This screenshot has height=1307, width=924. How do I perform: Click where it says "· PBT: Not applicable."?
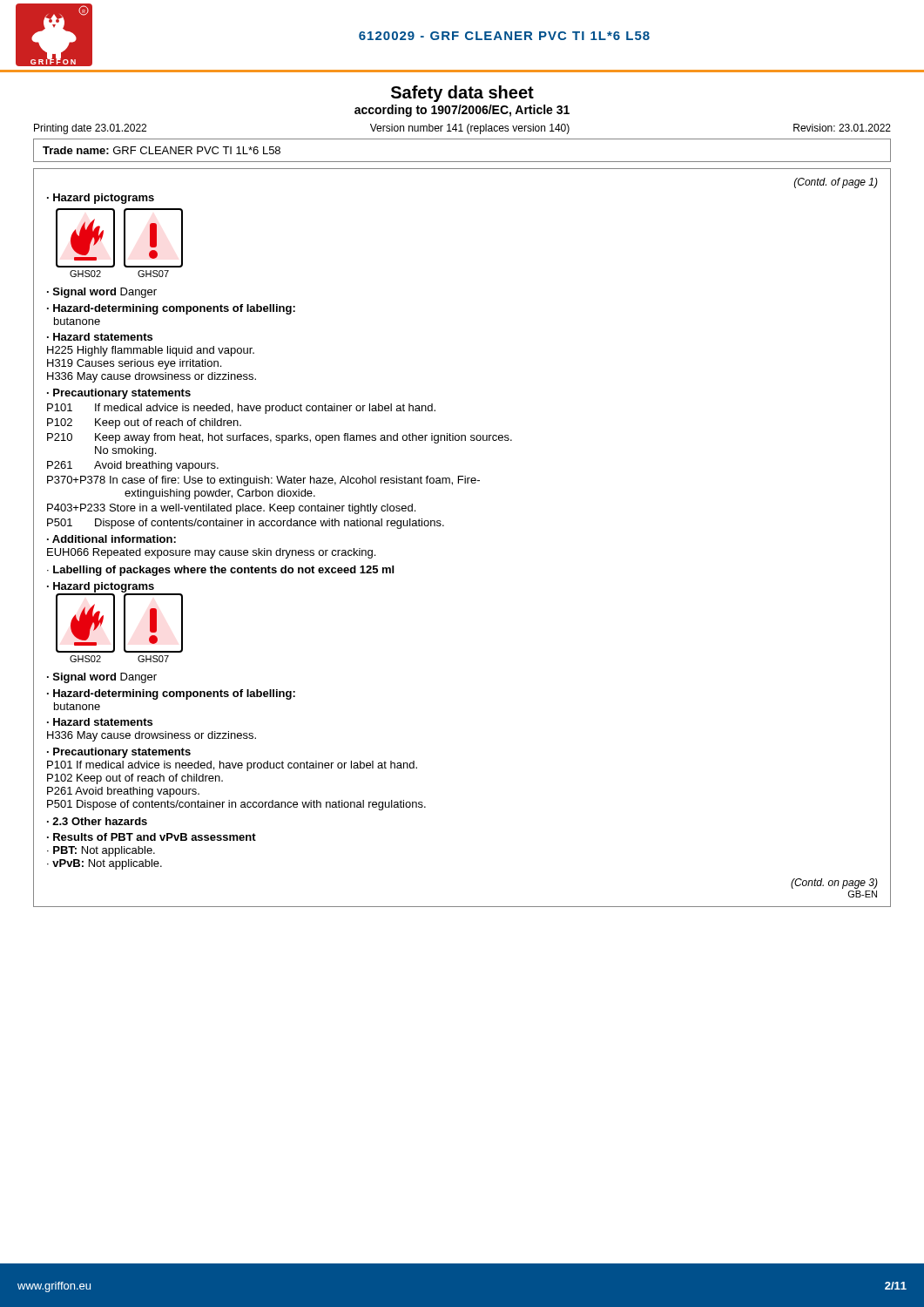pos(101,850)
